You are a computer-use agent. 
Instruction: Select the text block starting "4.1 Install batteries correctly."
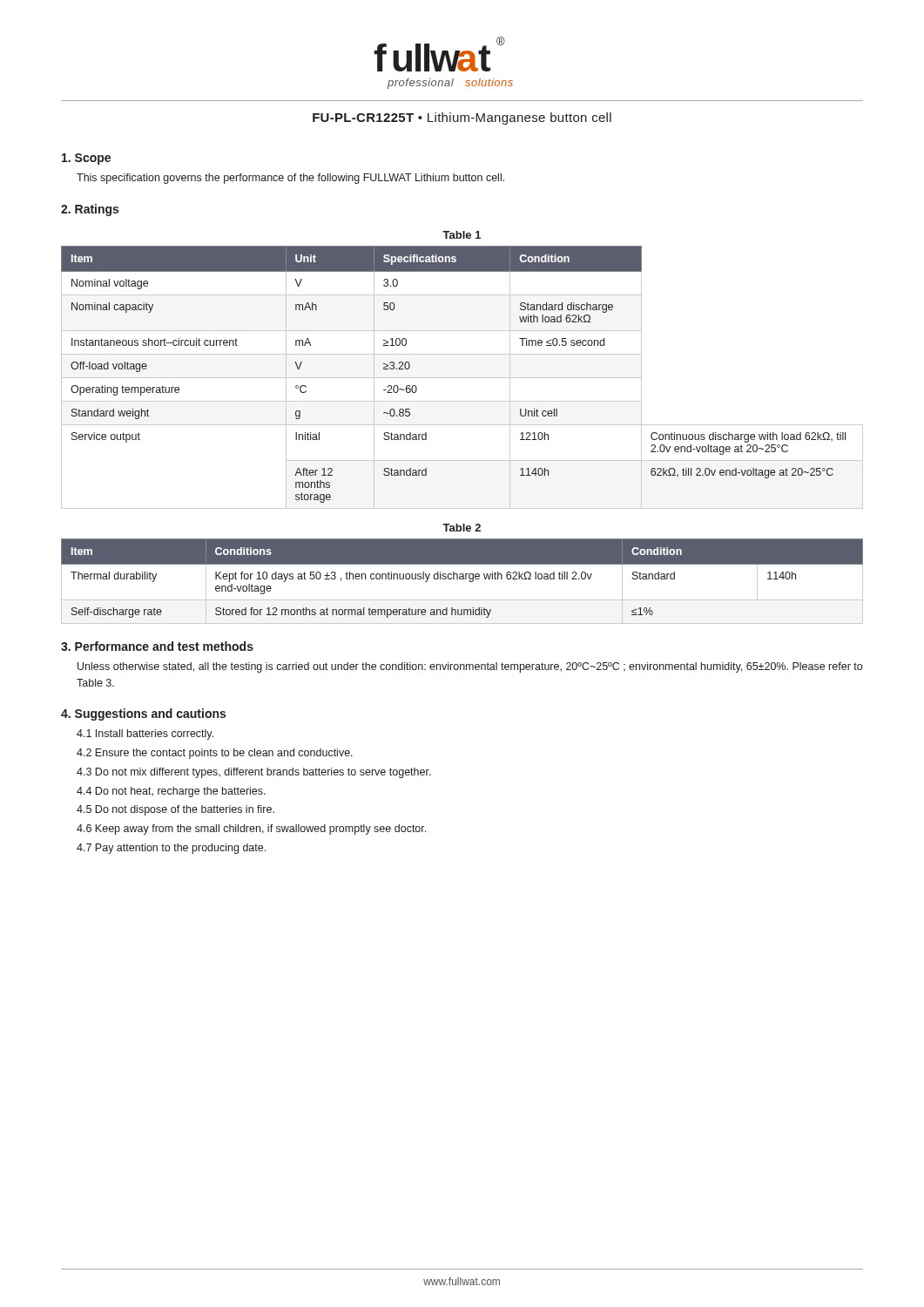(x=145, y=734)
